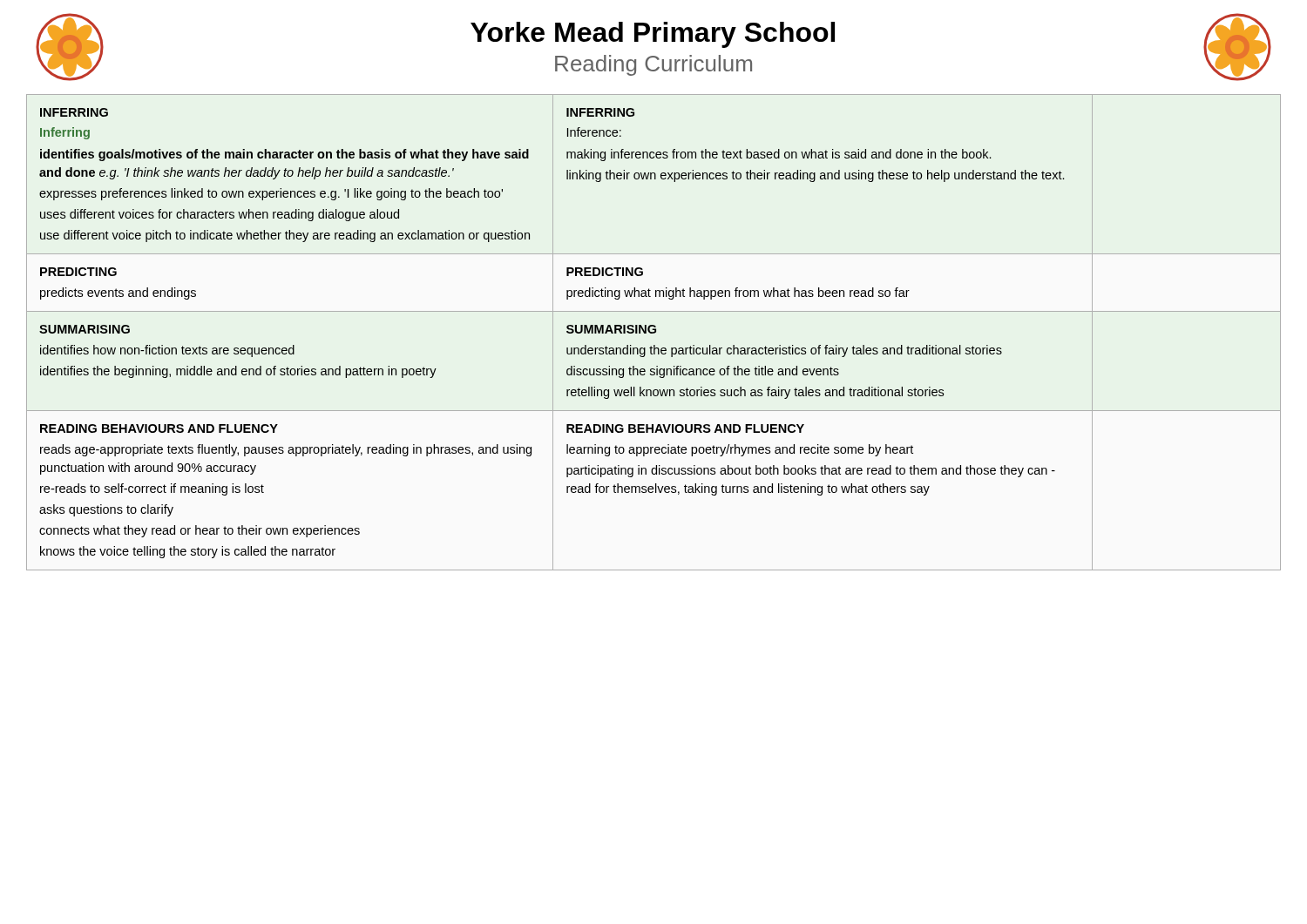
Task: Locate the element starting "Yorke Mead Primary School"
Action: (654, 32)
